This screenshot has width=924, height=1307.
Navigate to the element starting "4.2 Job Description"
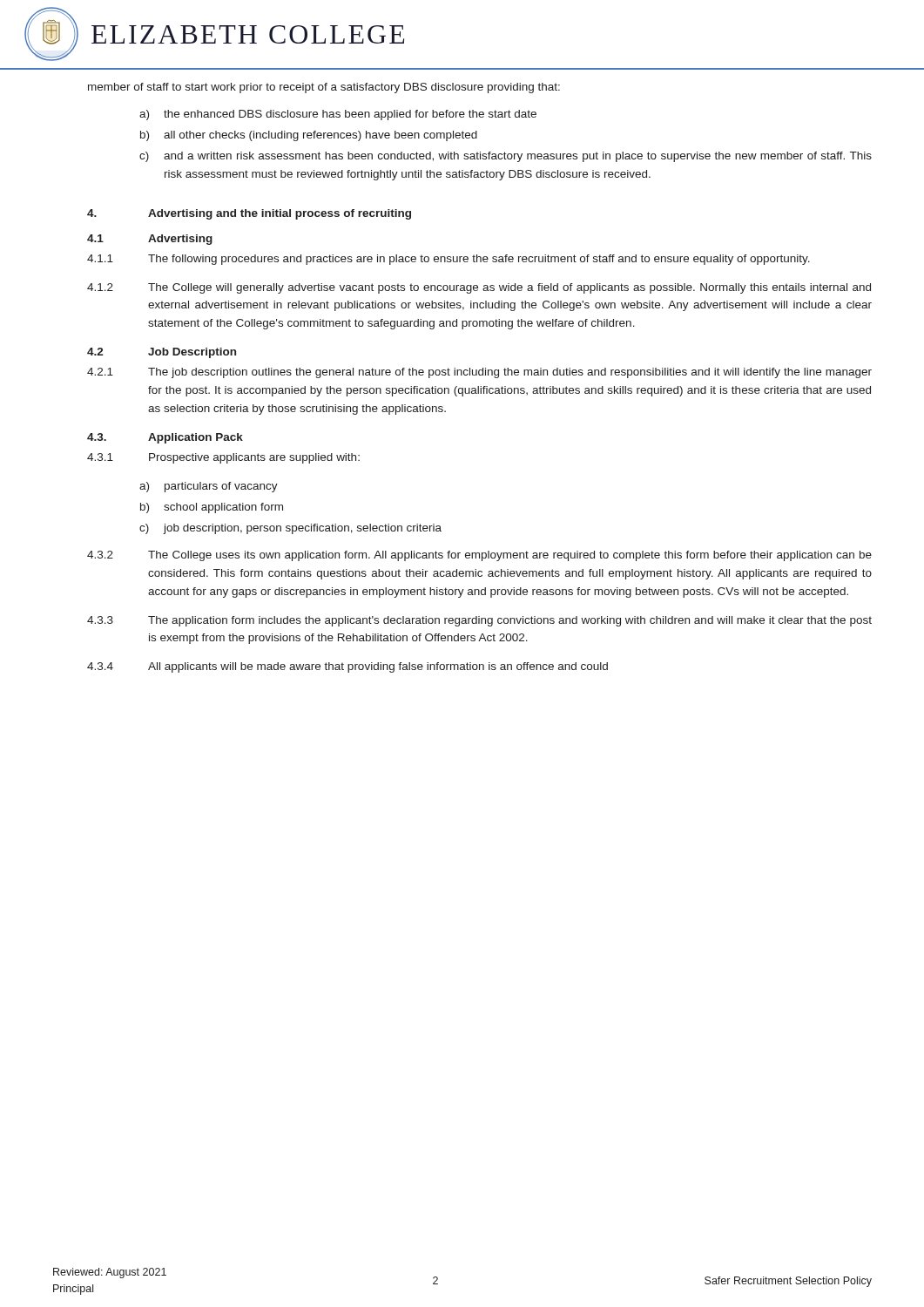(x=162, y=352)
